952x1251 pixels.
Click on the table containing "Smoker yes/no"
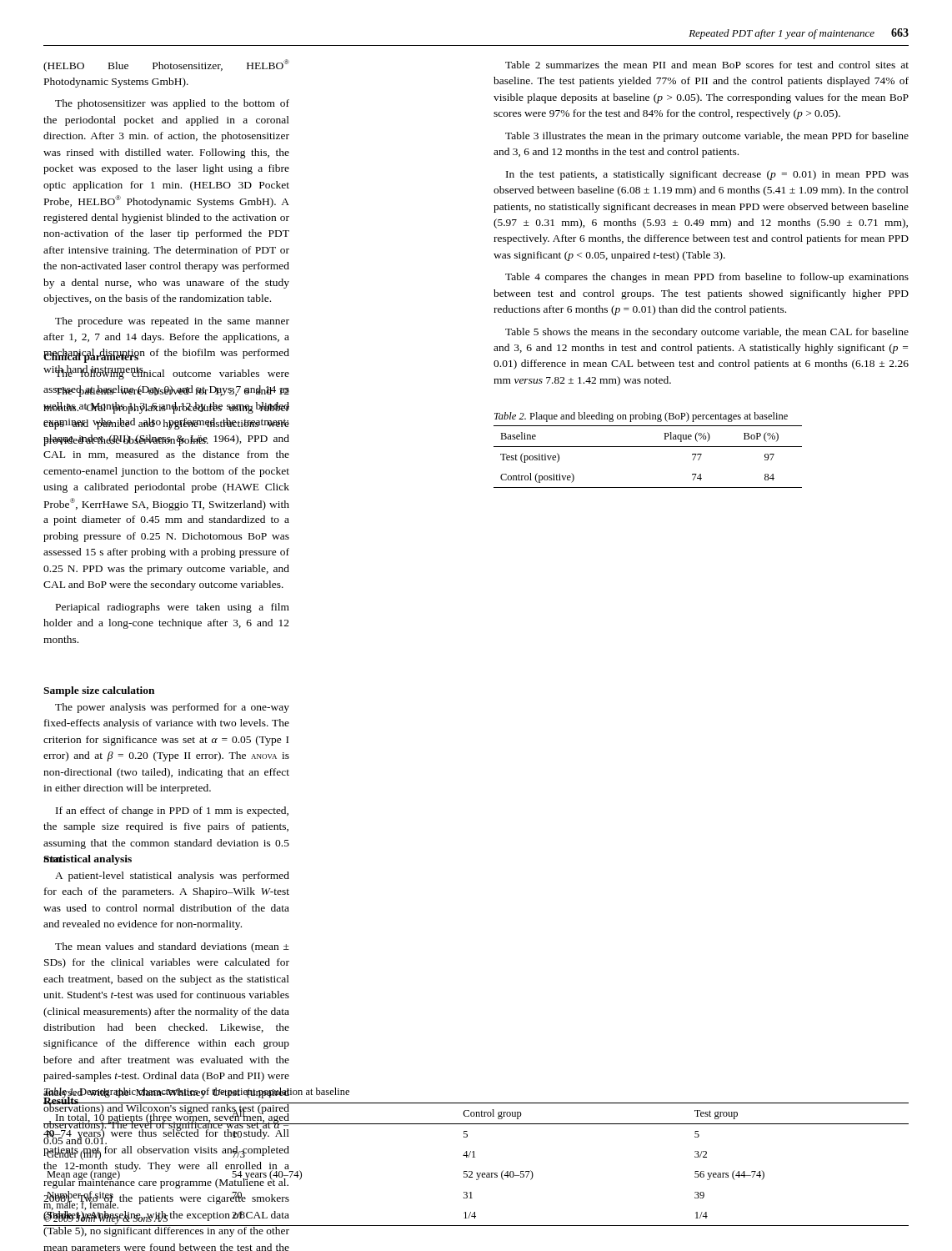click(476, 1164)
